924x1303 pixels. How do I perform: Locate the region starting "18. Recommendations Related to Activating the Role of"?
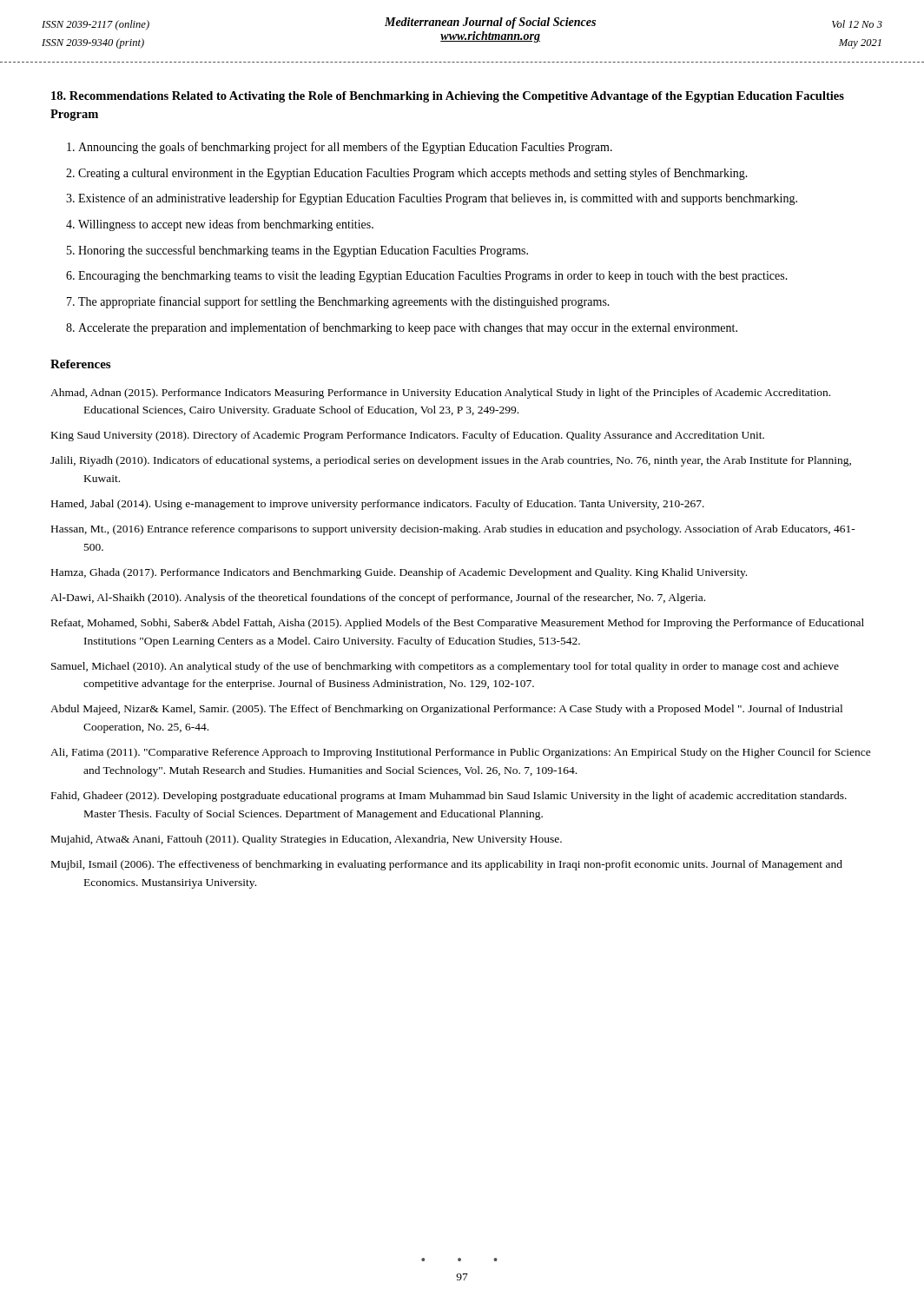click(447, 105)
